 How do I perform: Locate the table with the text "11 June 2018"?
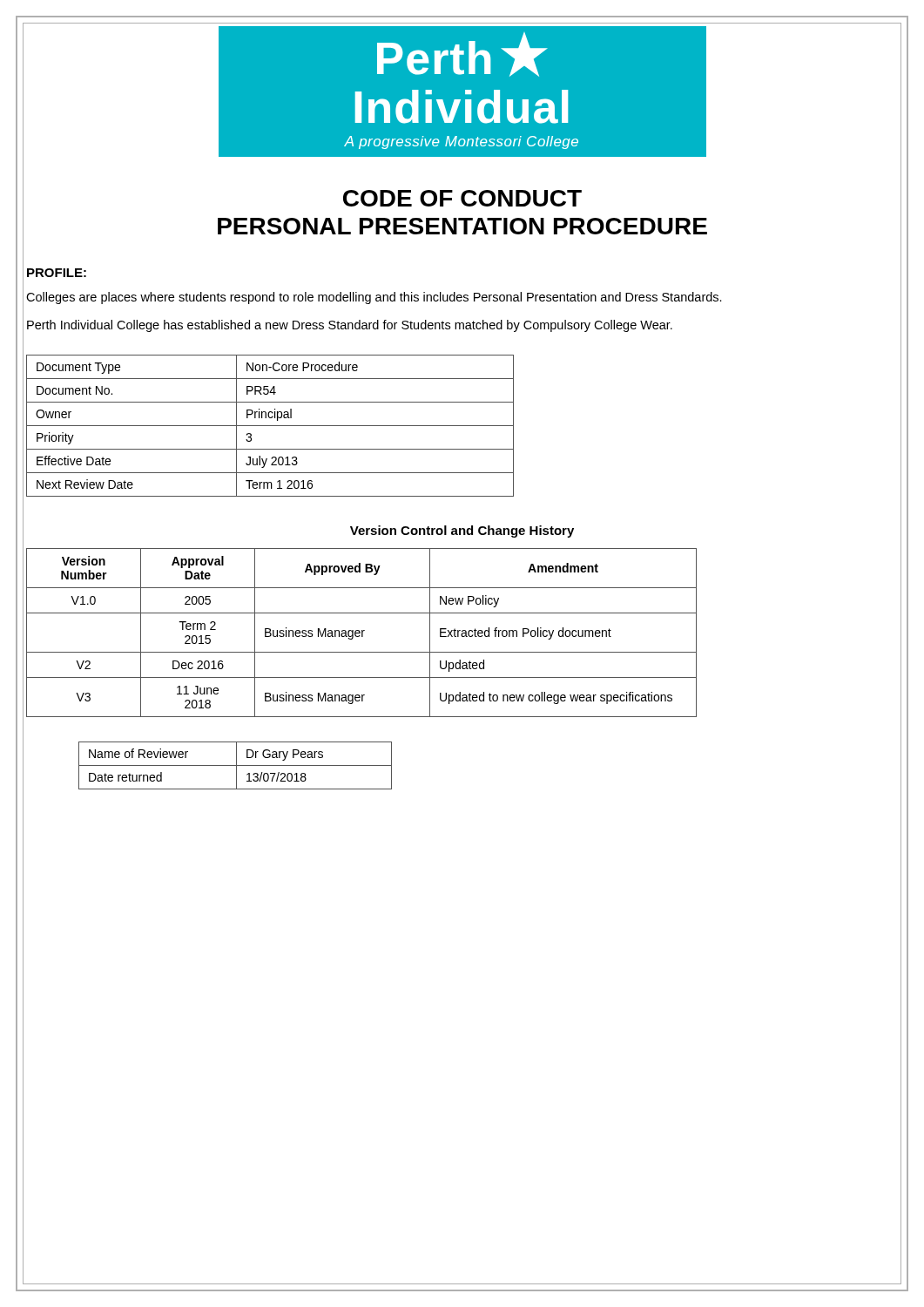tap(462, 632)
